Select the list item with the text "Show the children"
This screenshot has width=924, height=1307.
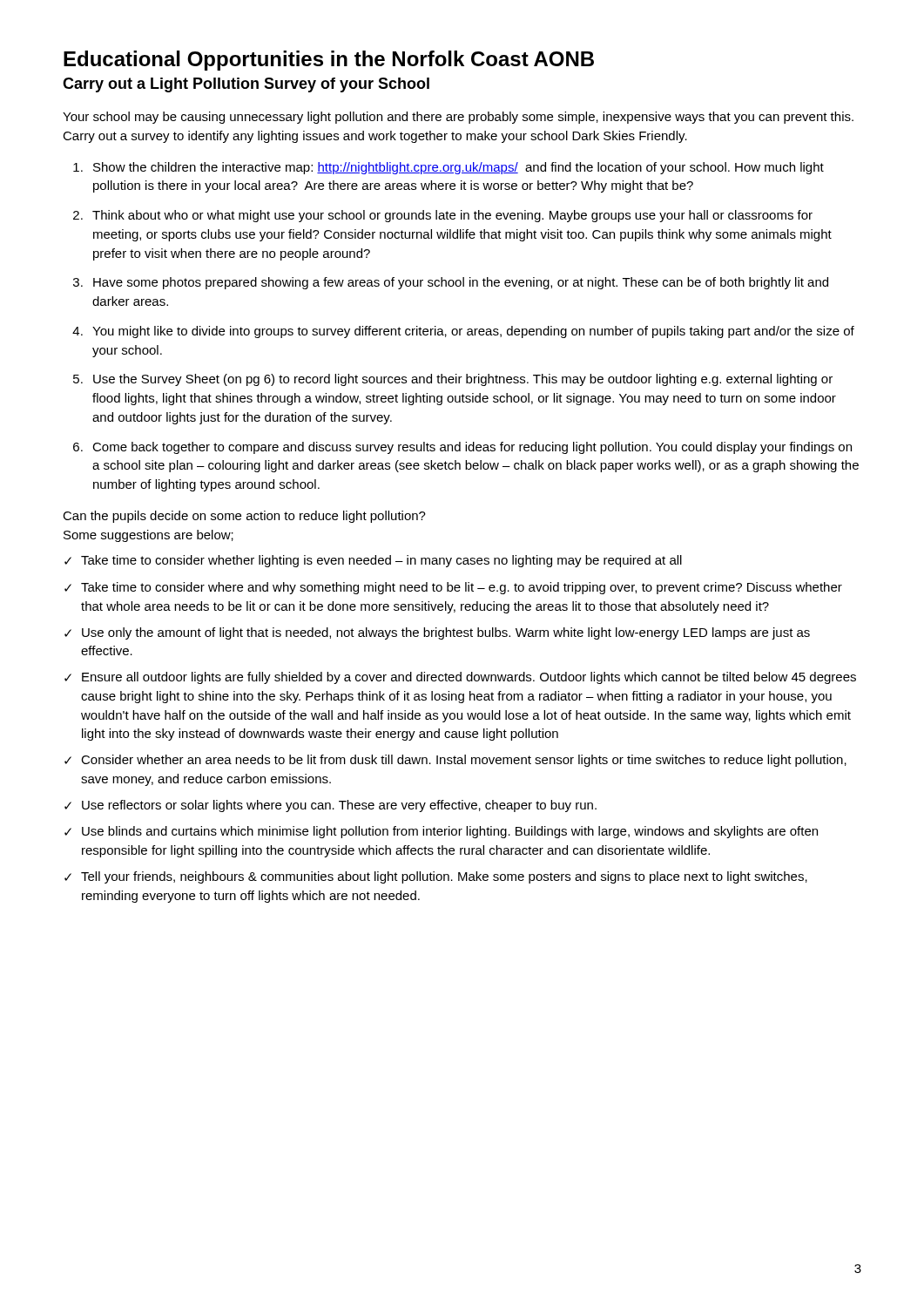tap(474, 176)
